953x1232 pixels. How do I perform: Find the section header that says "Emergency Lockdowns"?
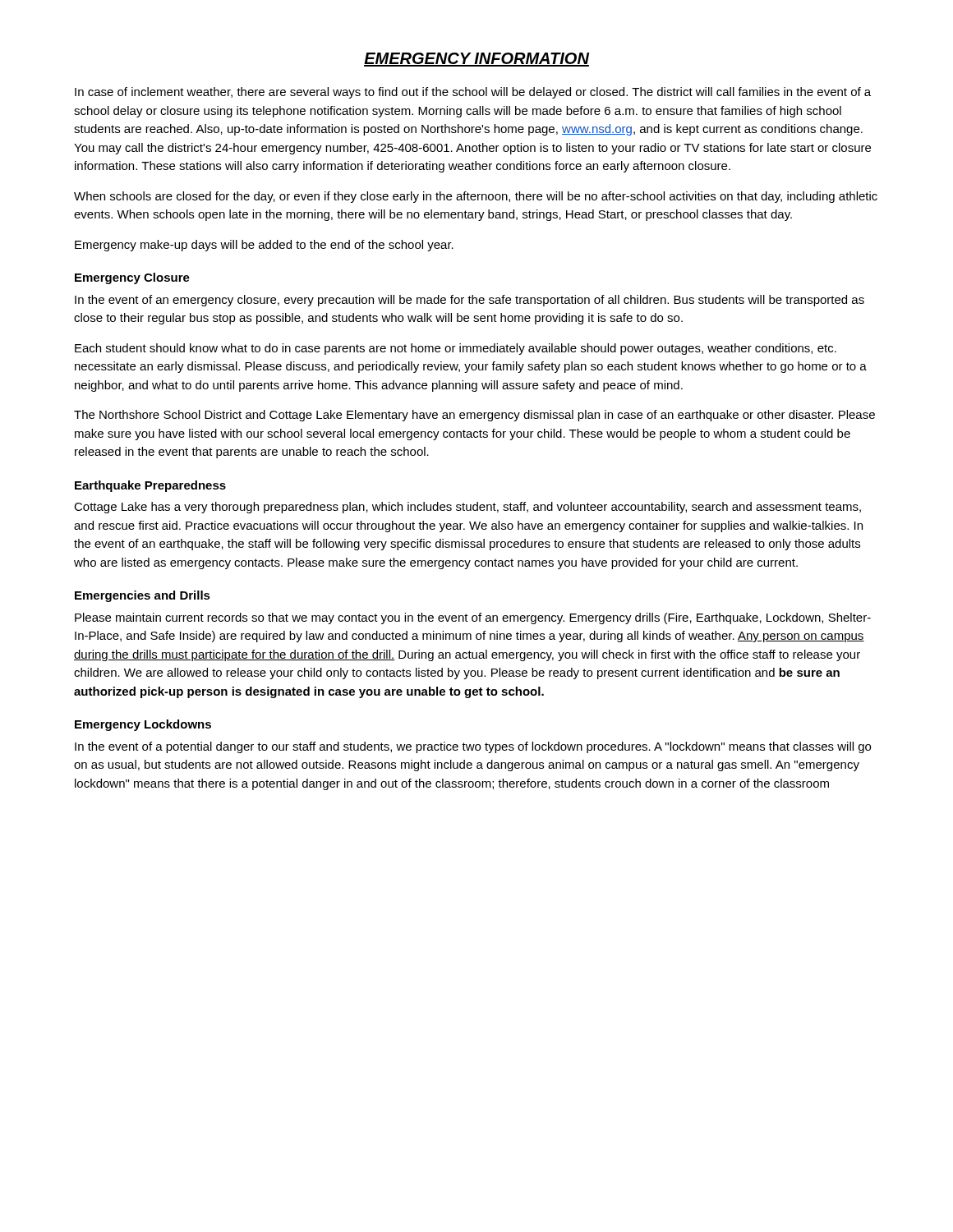143,724
